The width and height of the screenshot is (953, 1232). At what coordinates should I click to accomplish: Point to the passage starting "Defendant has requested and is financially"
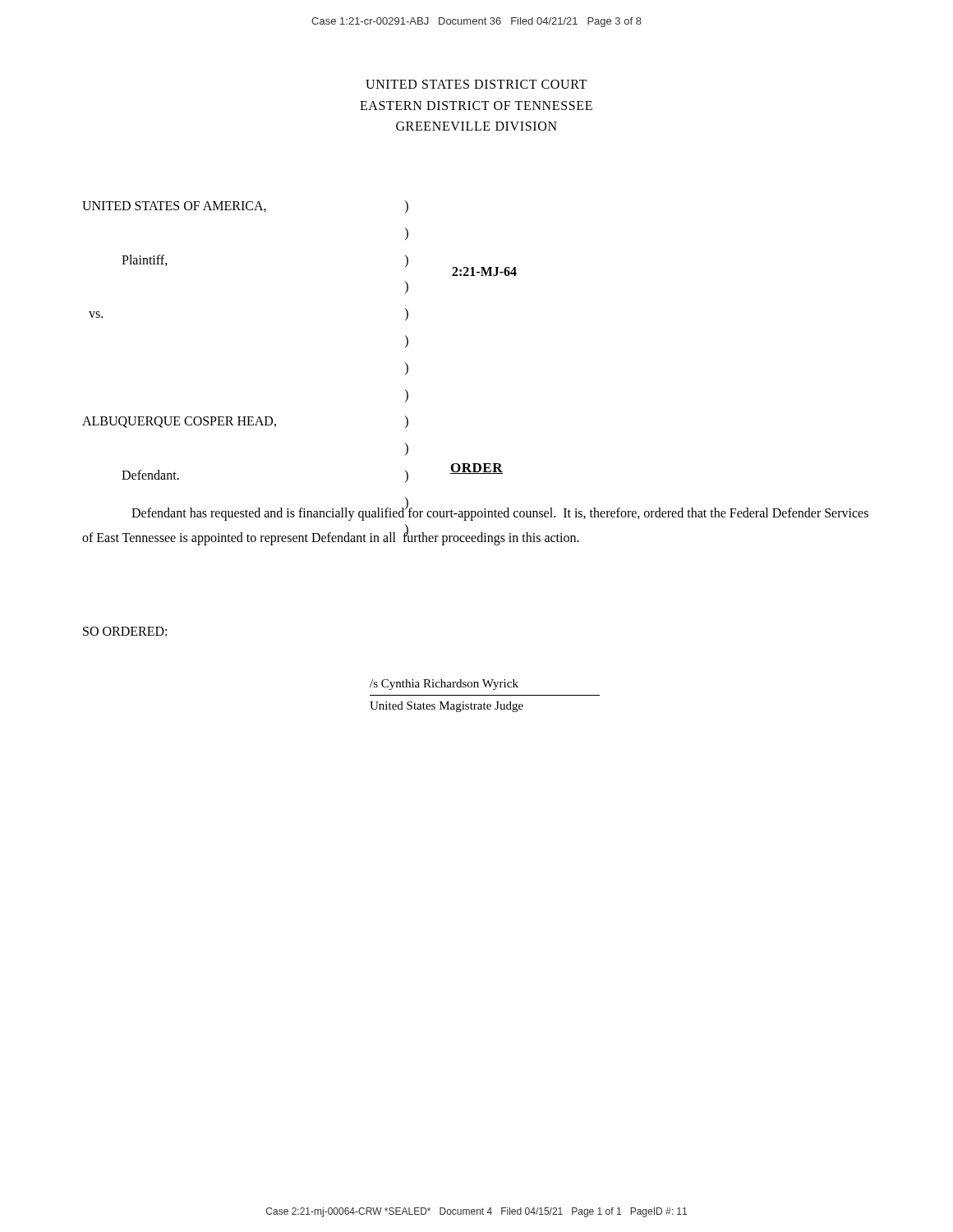tap(476, 526)
